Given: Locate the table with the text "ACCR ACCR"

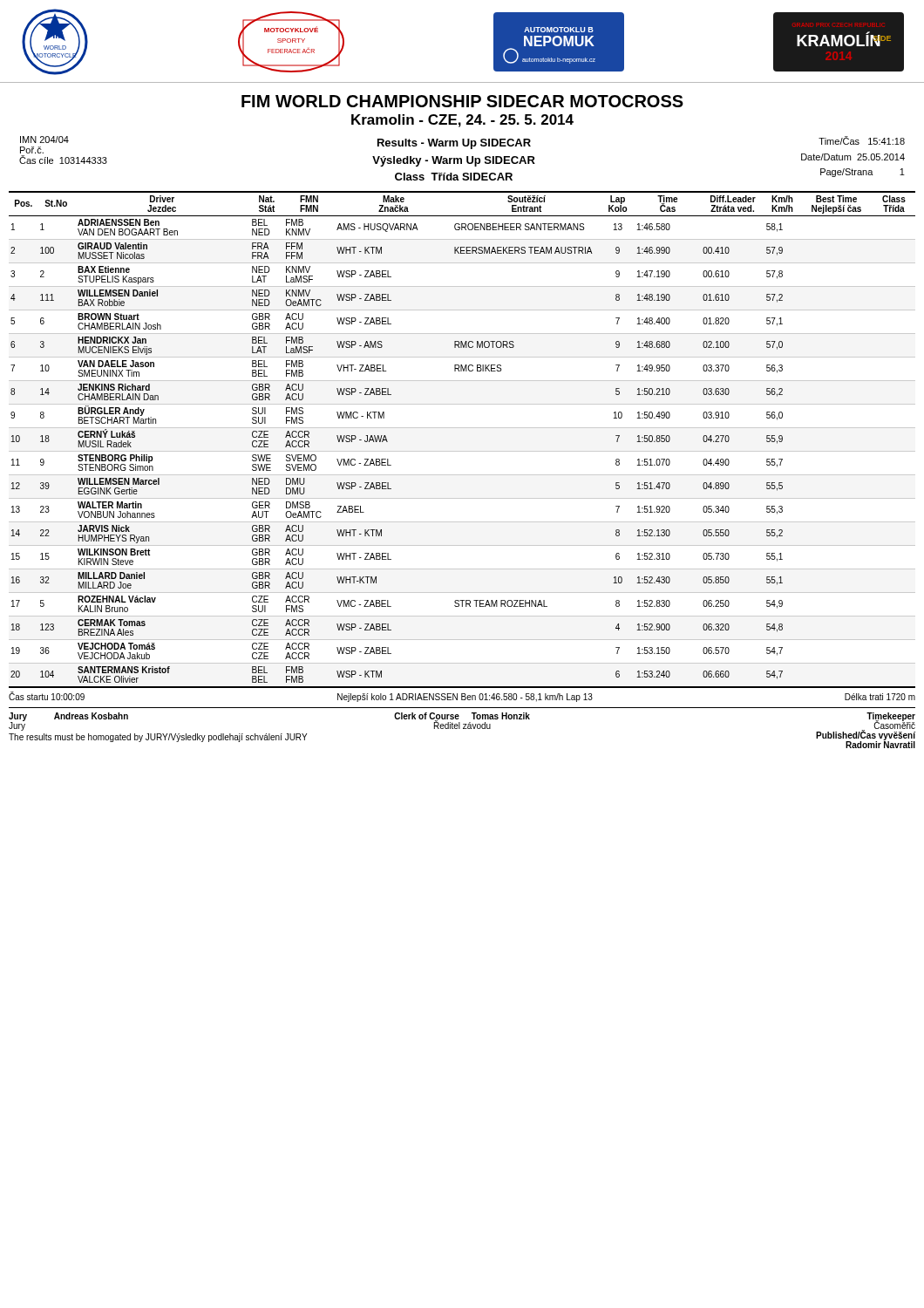Looking at the screenshot, I should click(462, 439).
